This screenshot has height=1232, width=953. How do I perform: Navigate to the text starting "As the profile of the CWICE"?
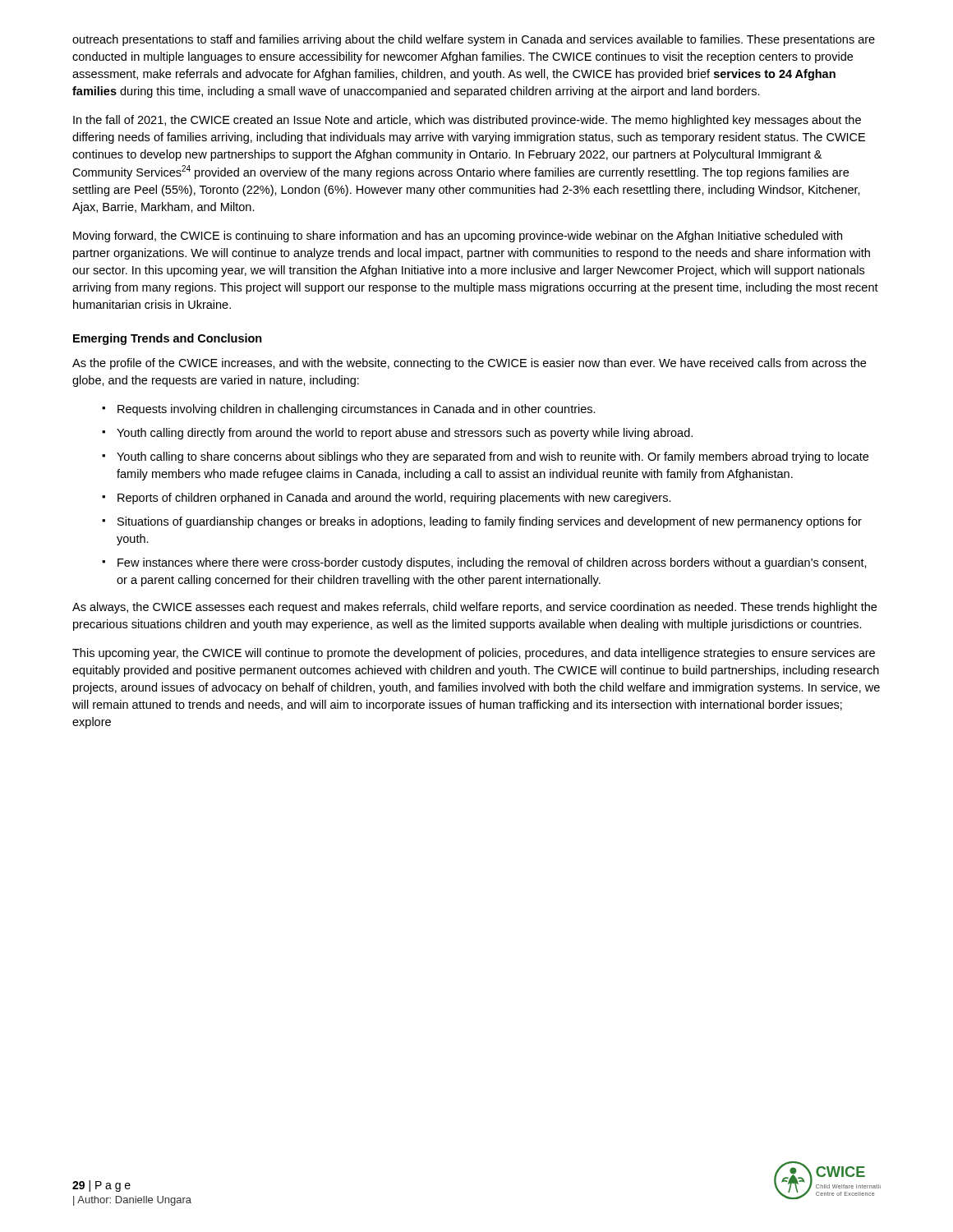tap(469, 372)
